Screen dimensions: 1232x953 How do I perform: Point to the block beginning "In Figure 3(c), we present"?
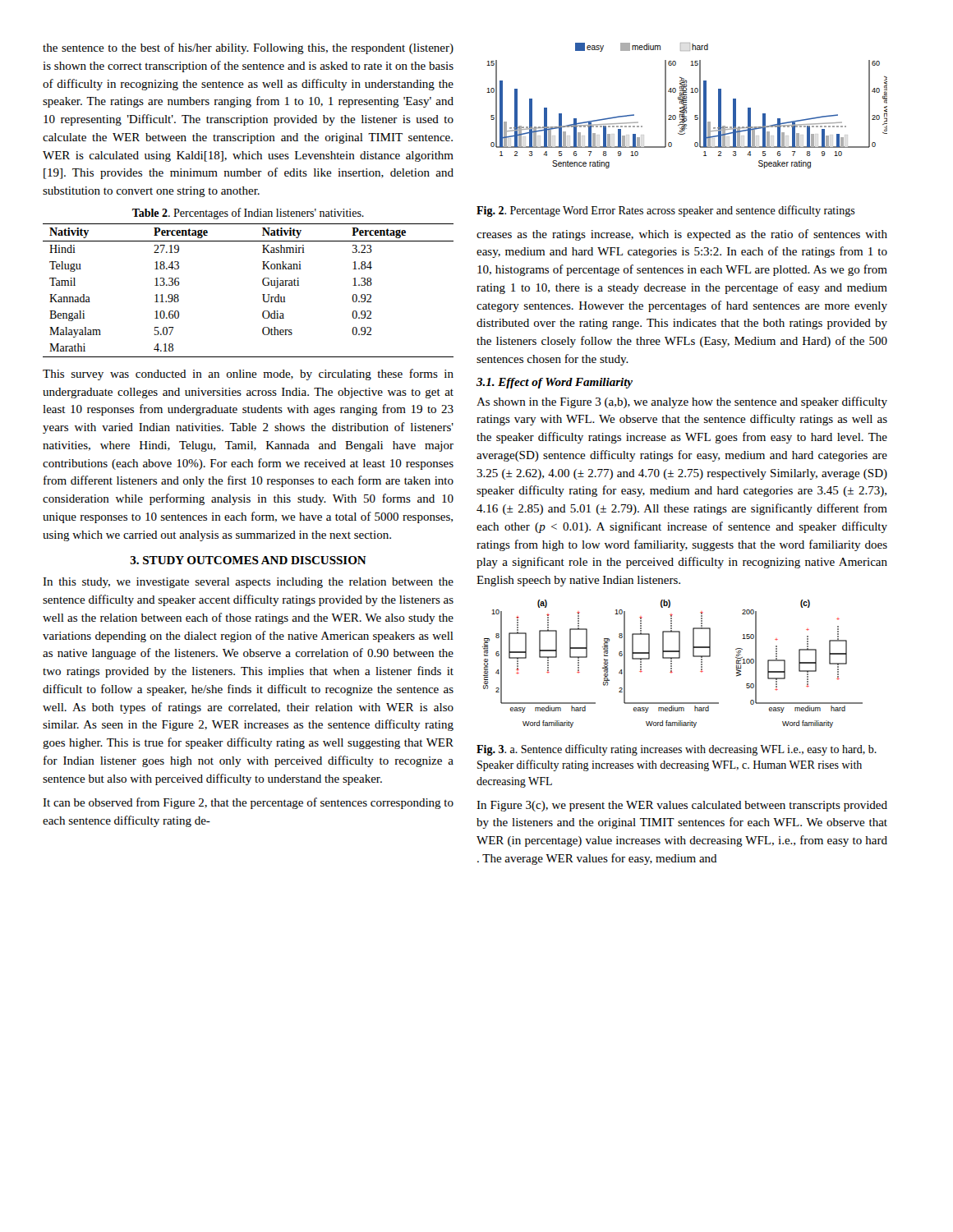[682, 832]
